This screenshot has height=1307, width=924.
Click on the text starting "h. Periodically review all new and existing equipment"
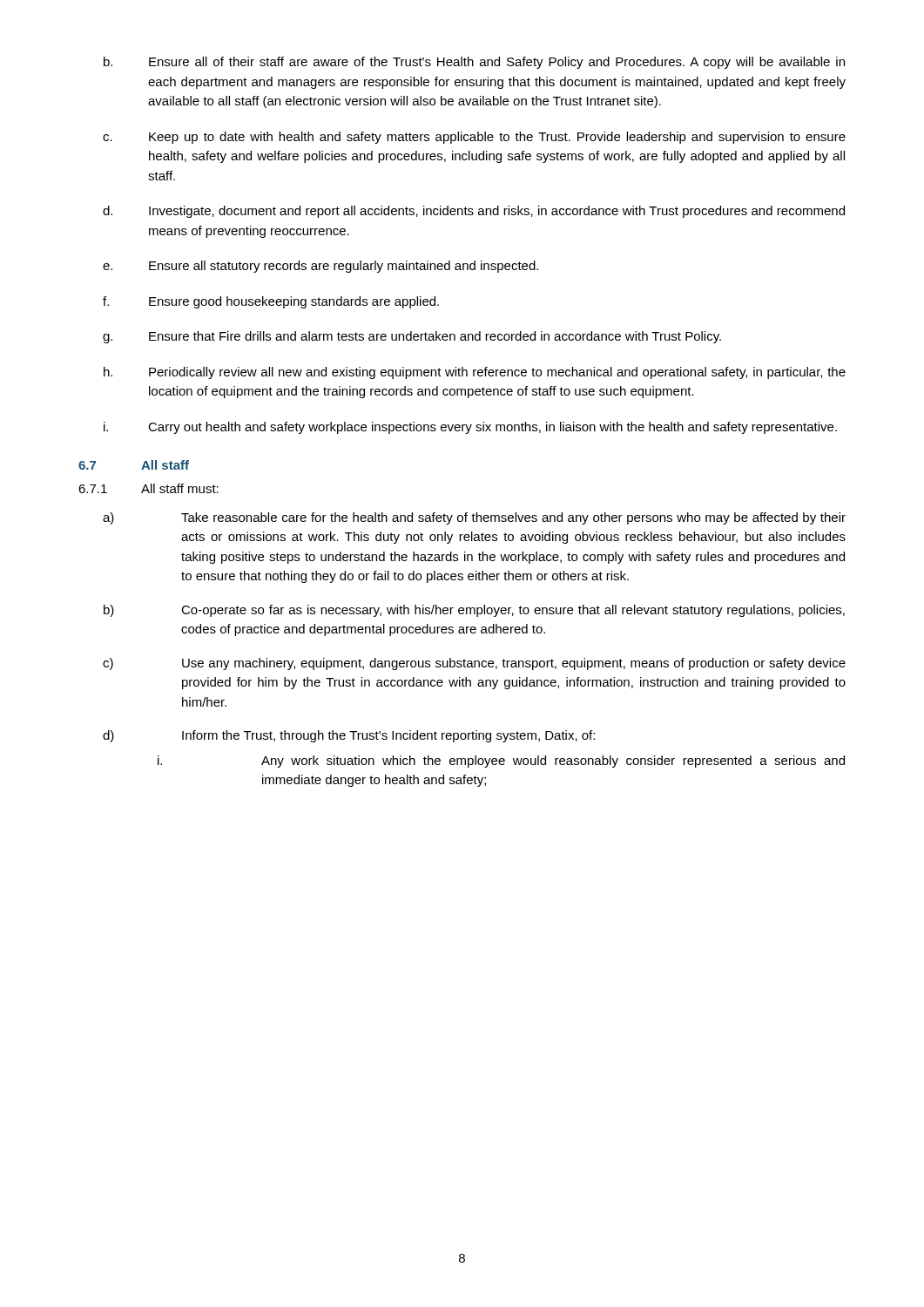[462, 382]
